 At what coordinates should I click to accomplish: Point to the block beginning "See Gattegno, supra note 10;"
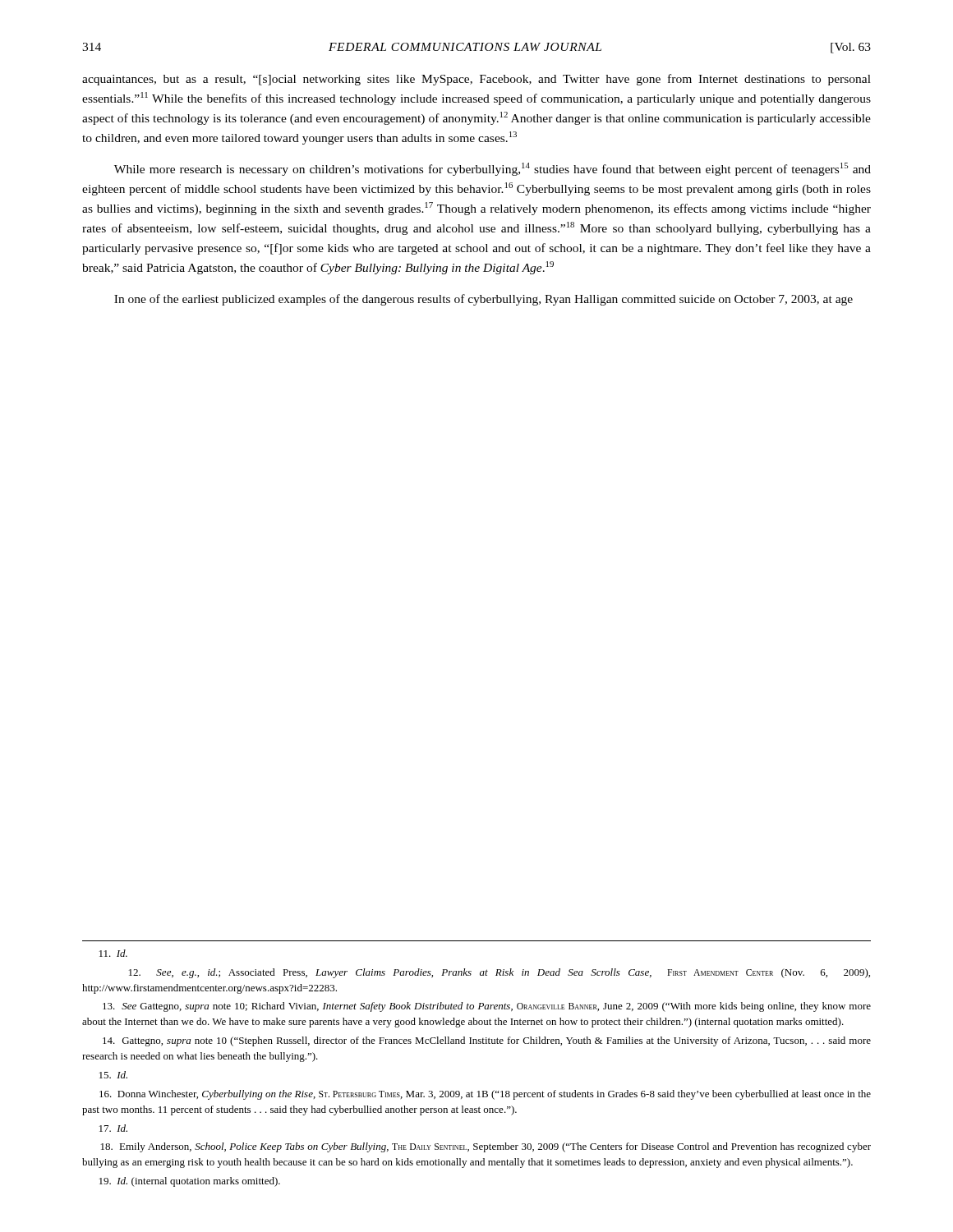pos(476,1014)
